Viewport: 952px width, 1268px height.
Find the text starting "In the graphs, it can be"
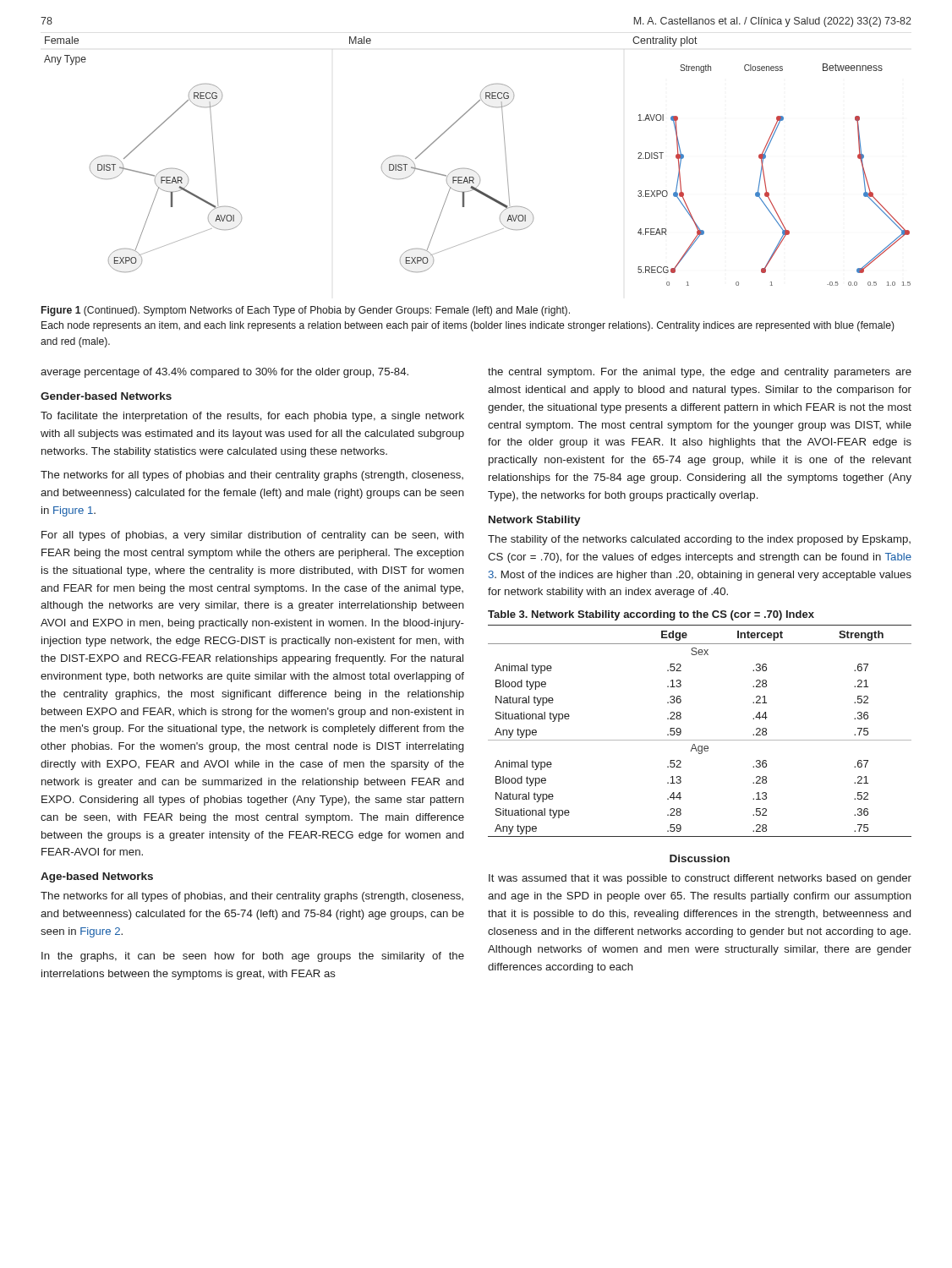(x=252, y=964)
